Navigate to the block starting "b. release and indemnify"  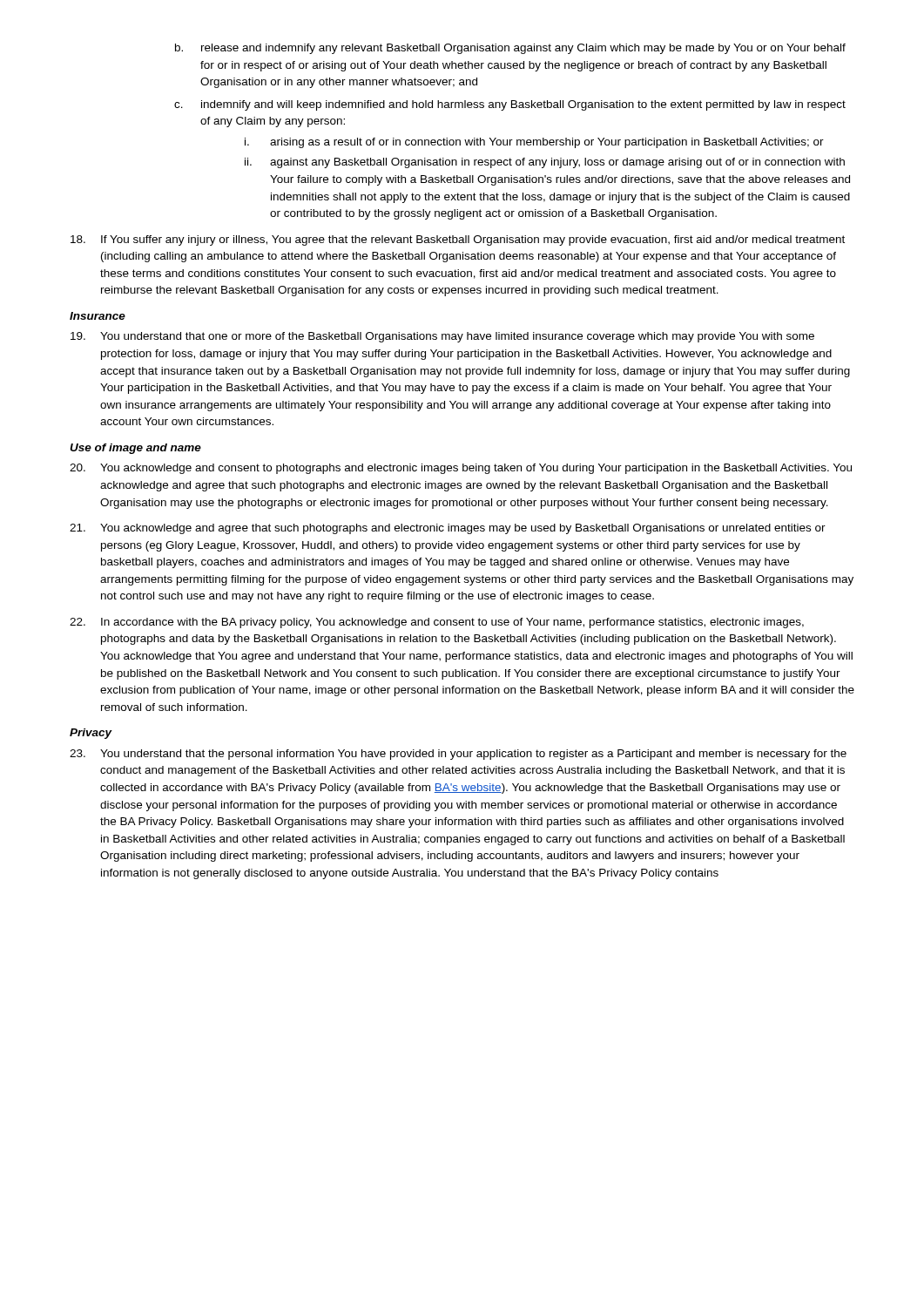[x=514, y=65]
